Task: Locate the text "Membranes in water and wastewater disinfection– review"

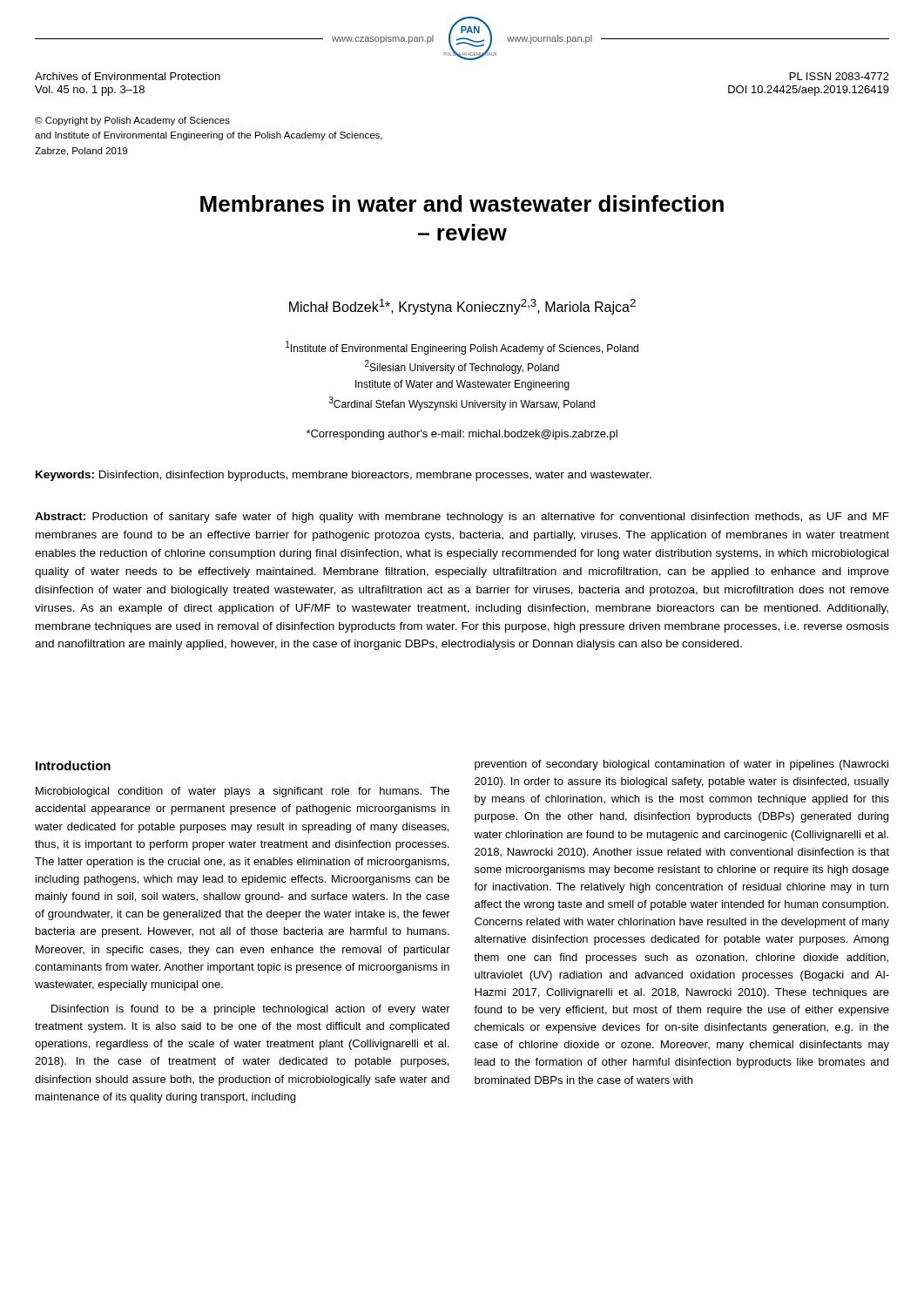Action: pyautogui.click(x=462, y=218)
